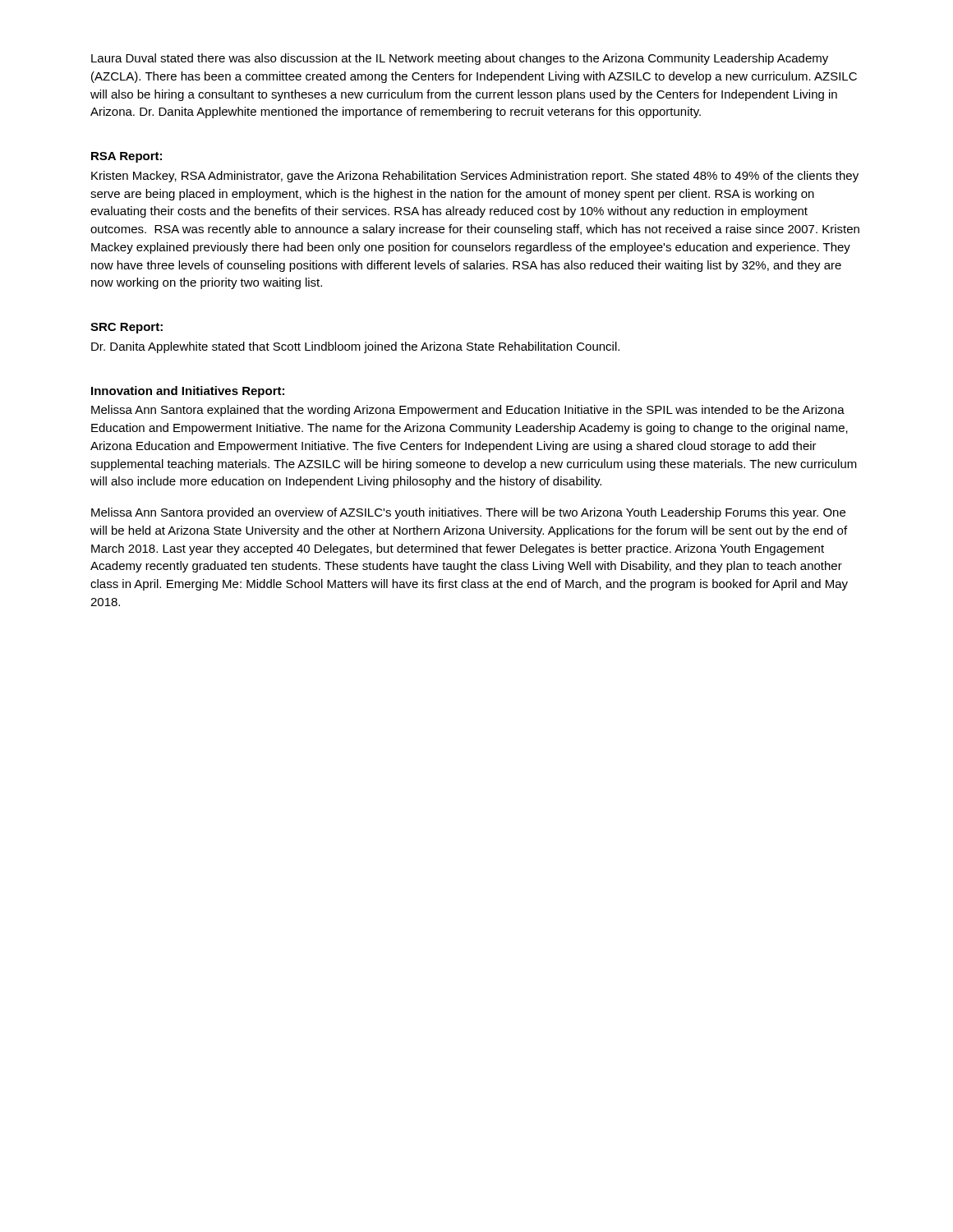Viewport: 953px width, 1232px height.
Task: Find "Innovation and Initiatives Report:" on this page
Action: [x=188, y=390]
